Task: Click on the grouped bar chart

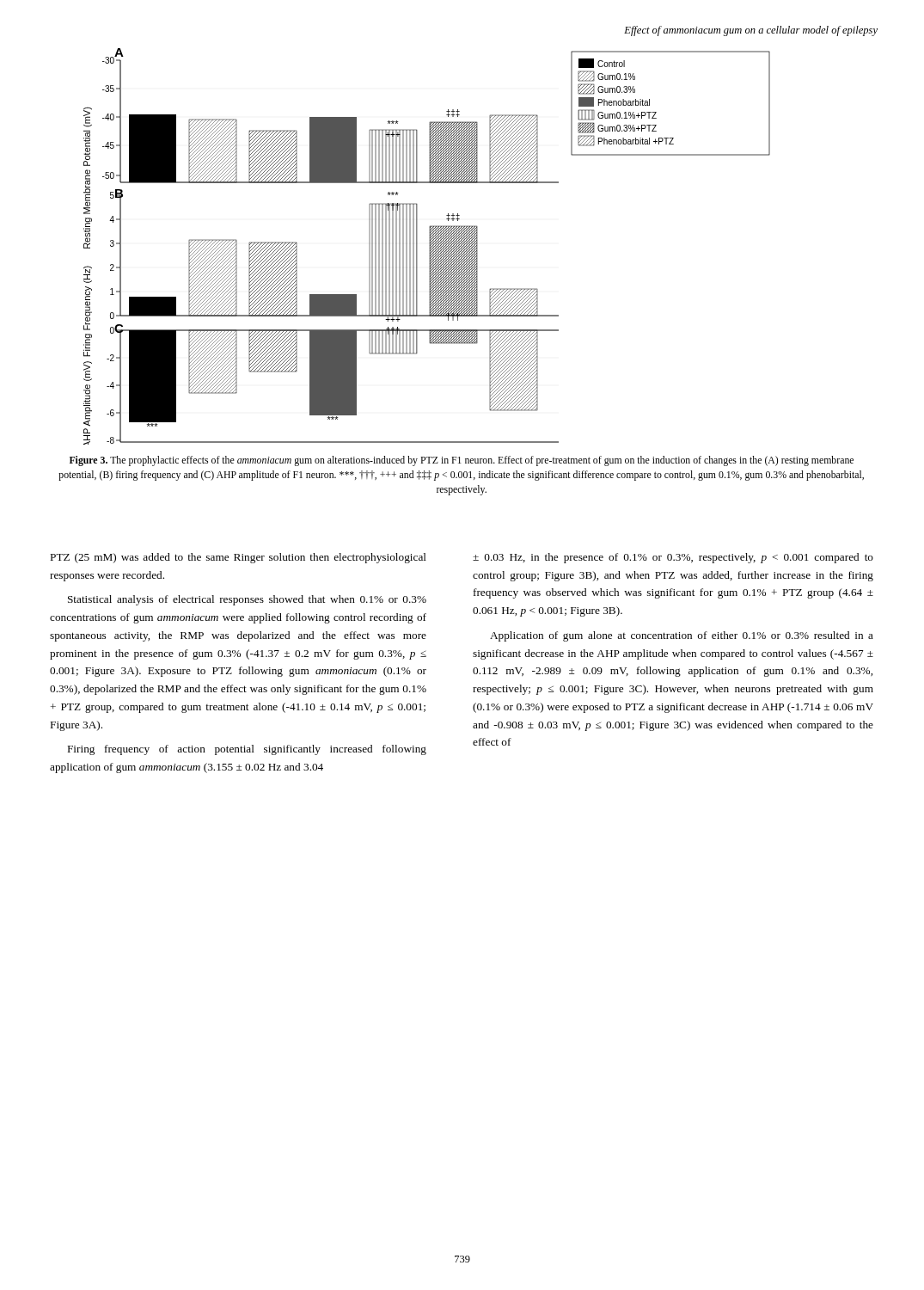Action: [x=430, y=246]
